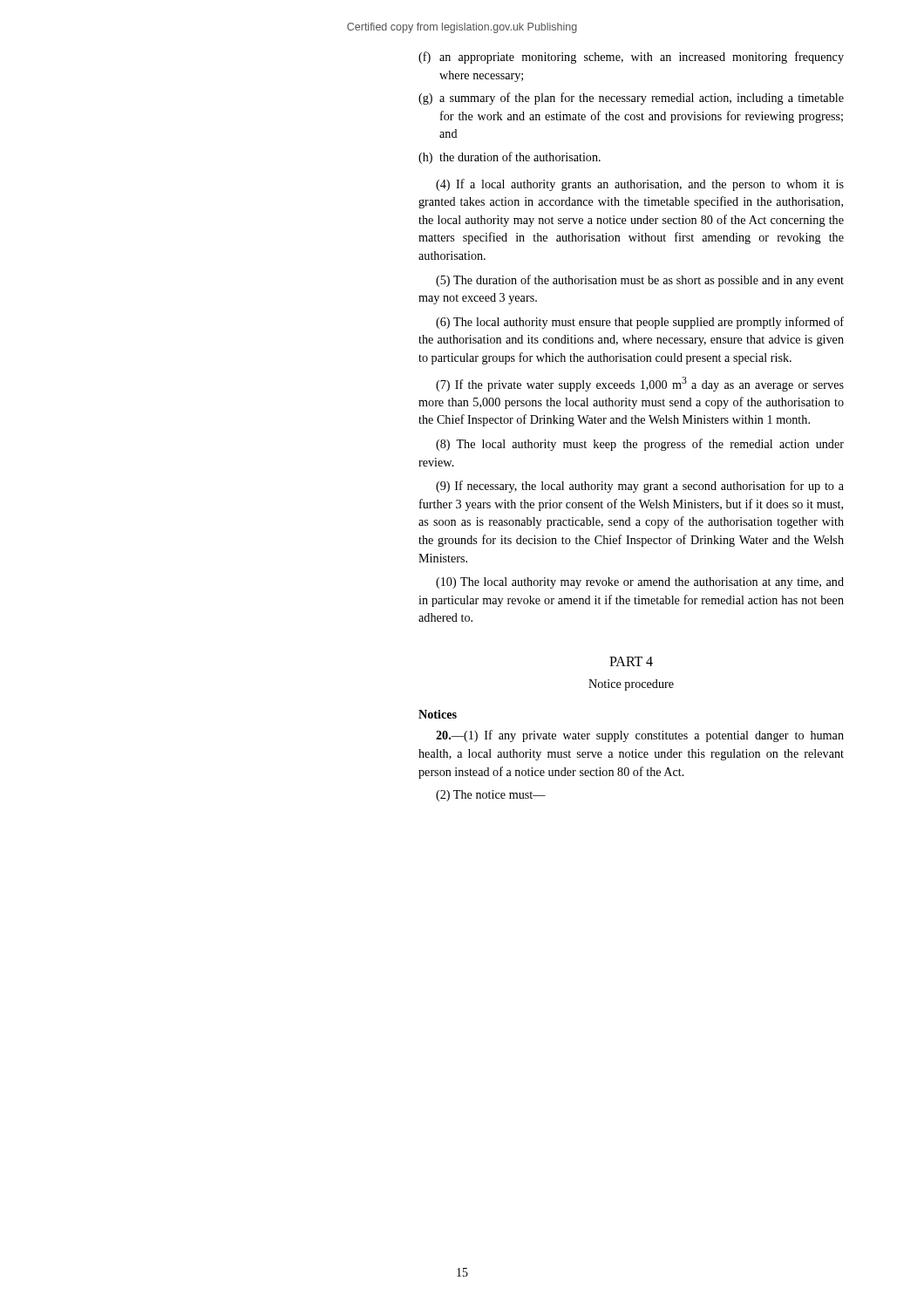Find the block starting "(9) If necessary, the local authority may grant"
Image resolution: width=924 pixels, height=1308 pixels.
631,522
